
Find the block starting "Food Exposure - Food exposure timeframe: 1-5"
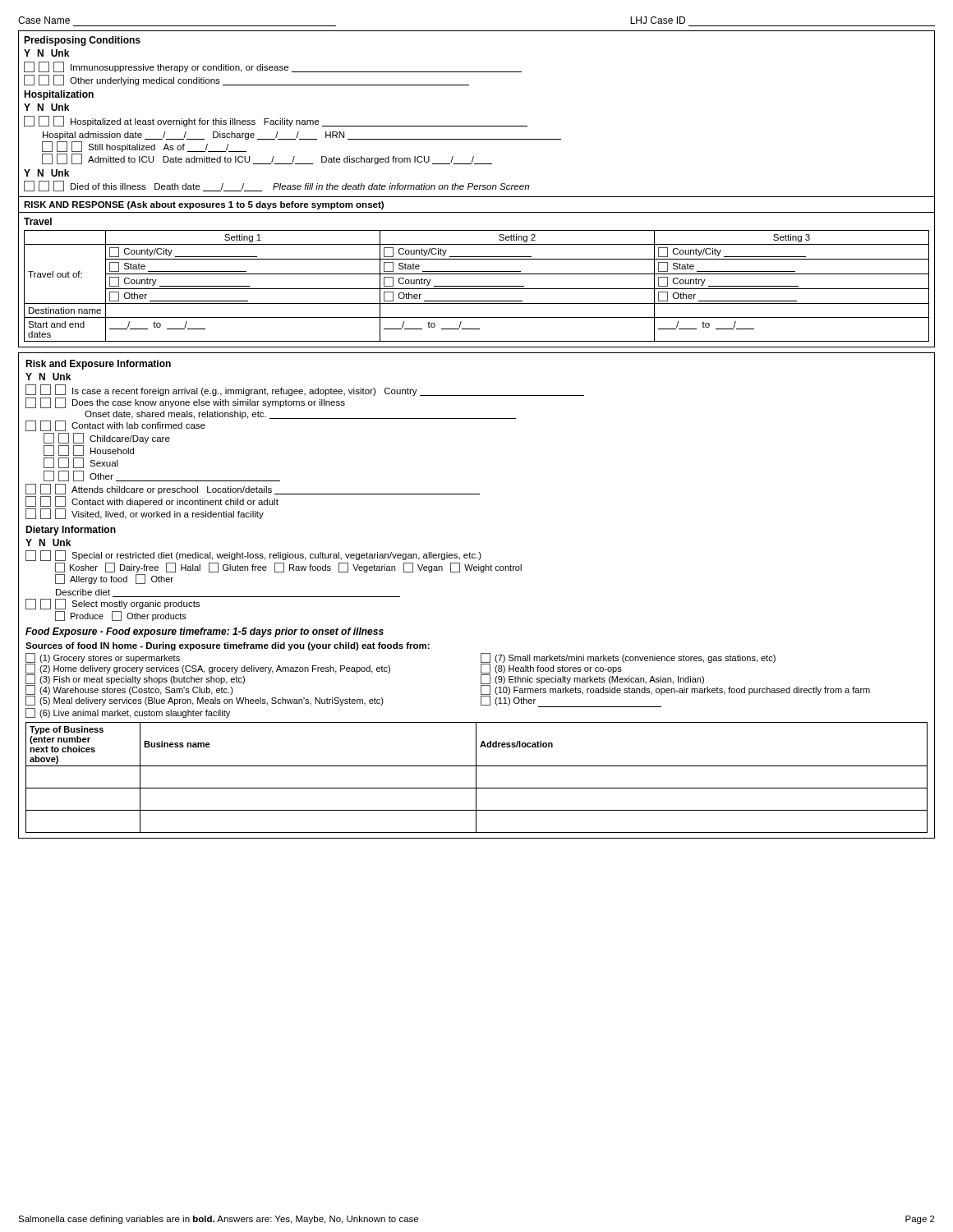point(205,632)
